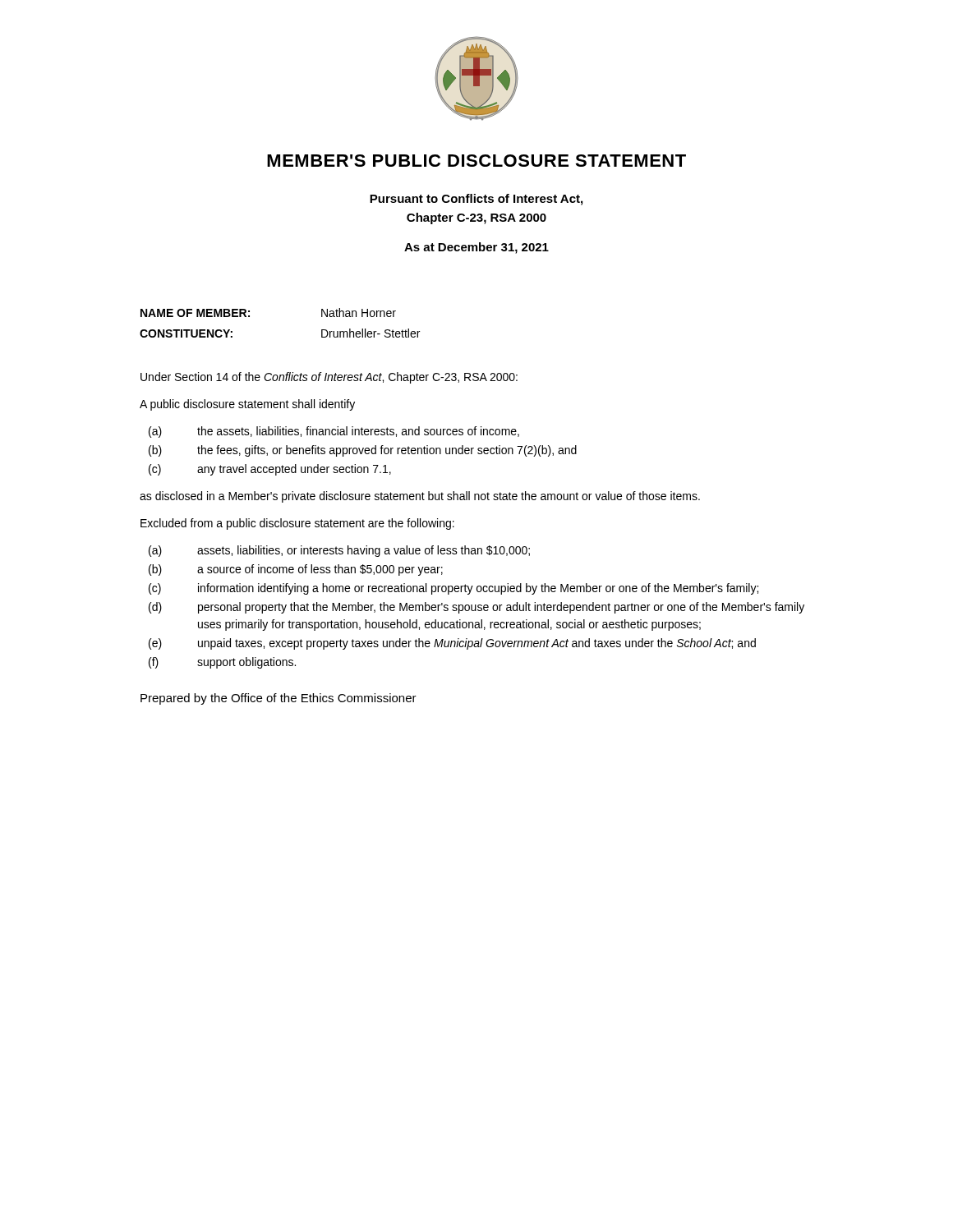Where does it say "MEMBER'S PUBLIC DISCLOSURE STATEMENT"?
Image resolution: width=953 pixels, height=1232 pixels.
[476, 161]
